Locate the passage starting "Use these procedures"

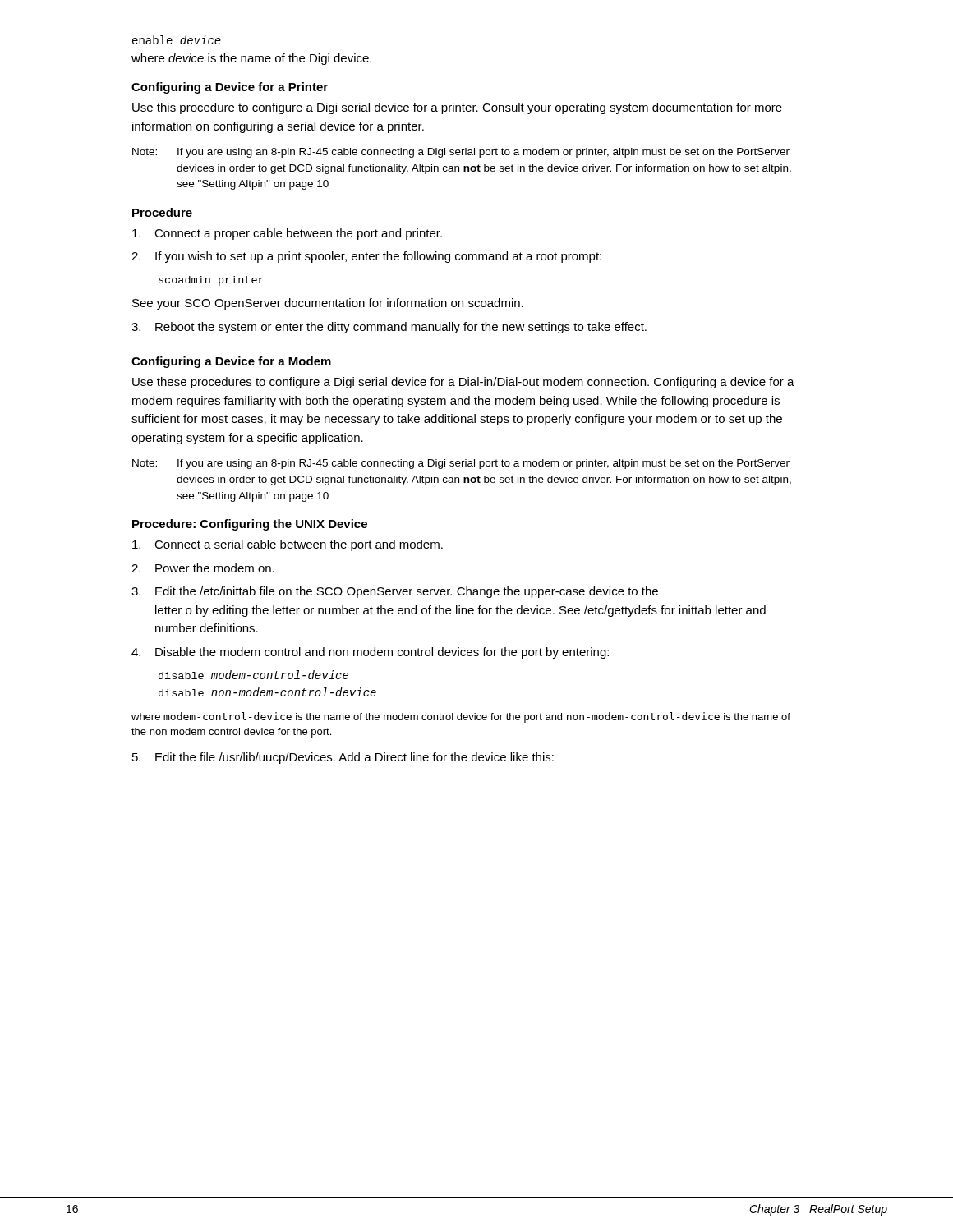pos(463,410)
